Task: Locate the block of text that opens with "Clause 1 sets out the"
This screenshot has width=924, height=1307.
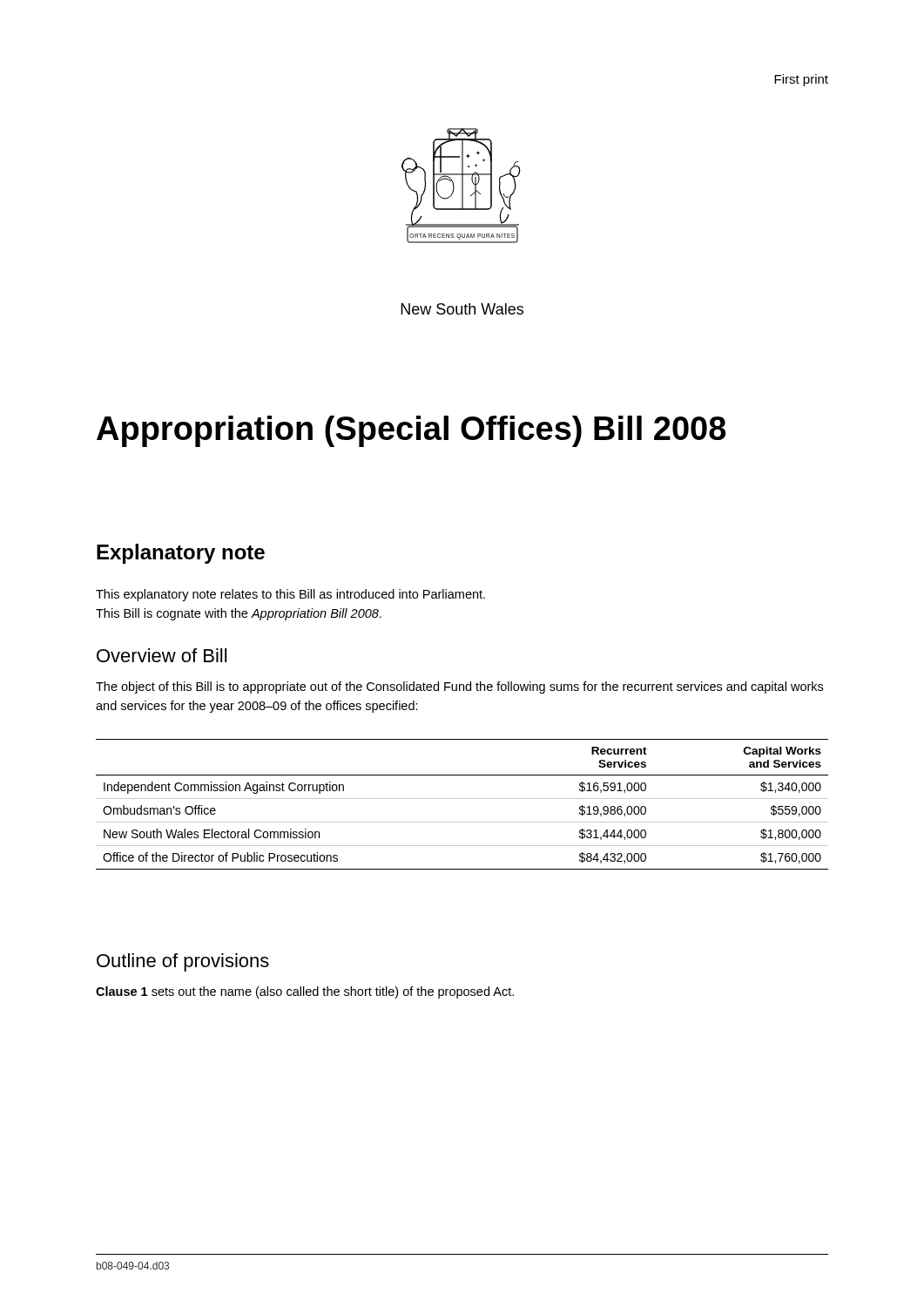Action: tap(305, 992)
